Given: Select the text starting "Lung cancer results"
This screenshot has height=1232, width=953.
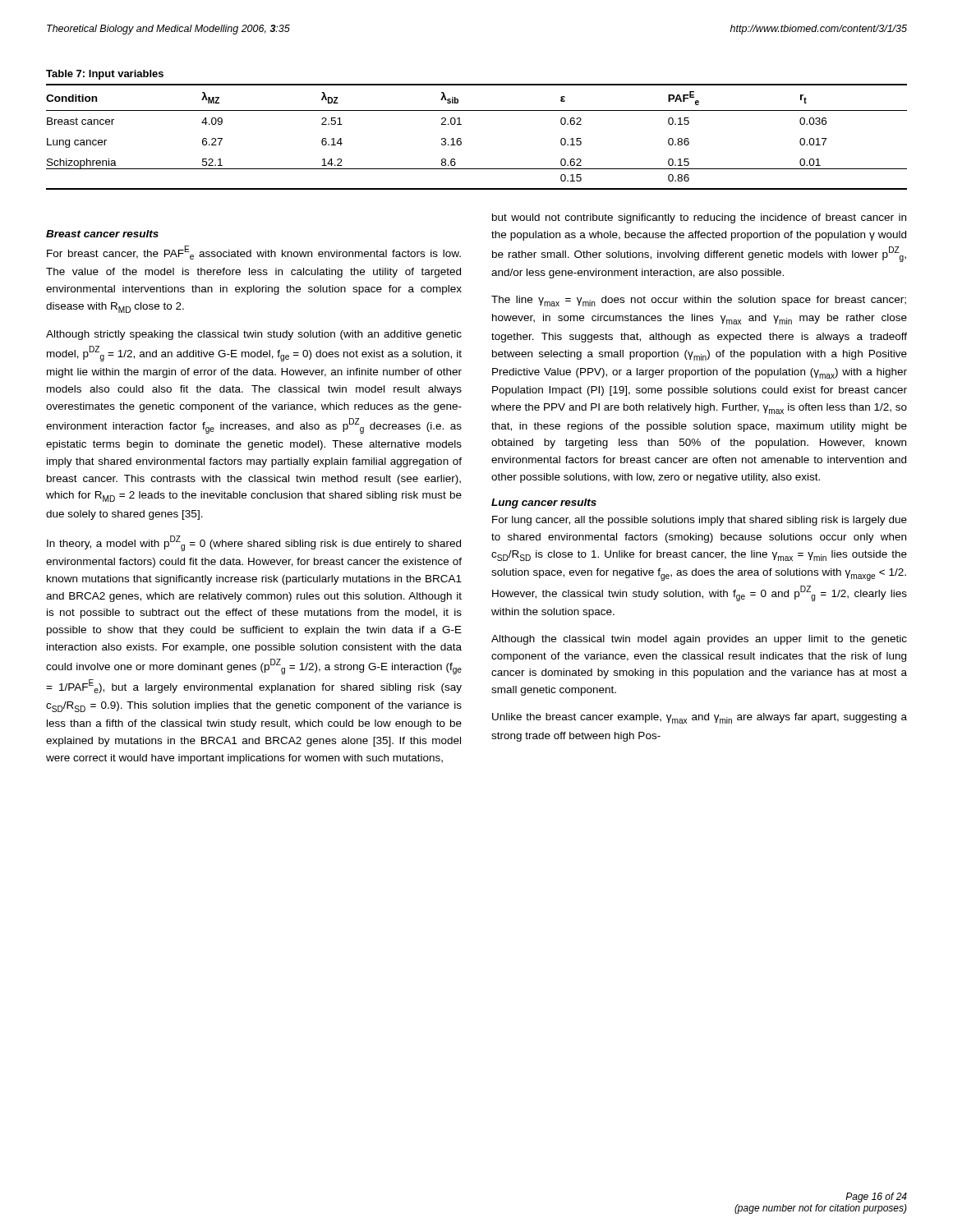Looking at the screenshot, I should coord(544,502).
